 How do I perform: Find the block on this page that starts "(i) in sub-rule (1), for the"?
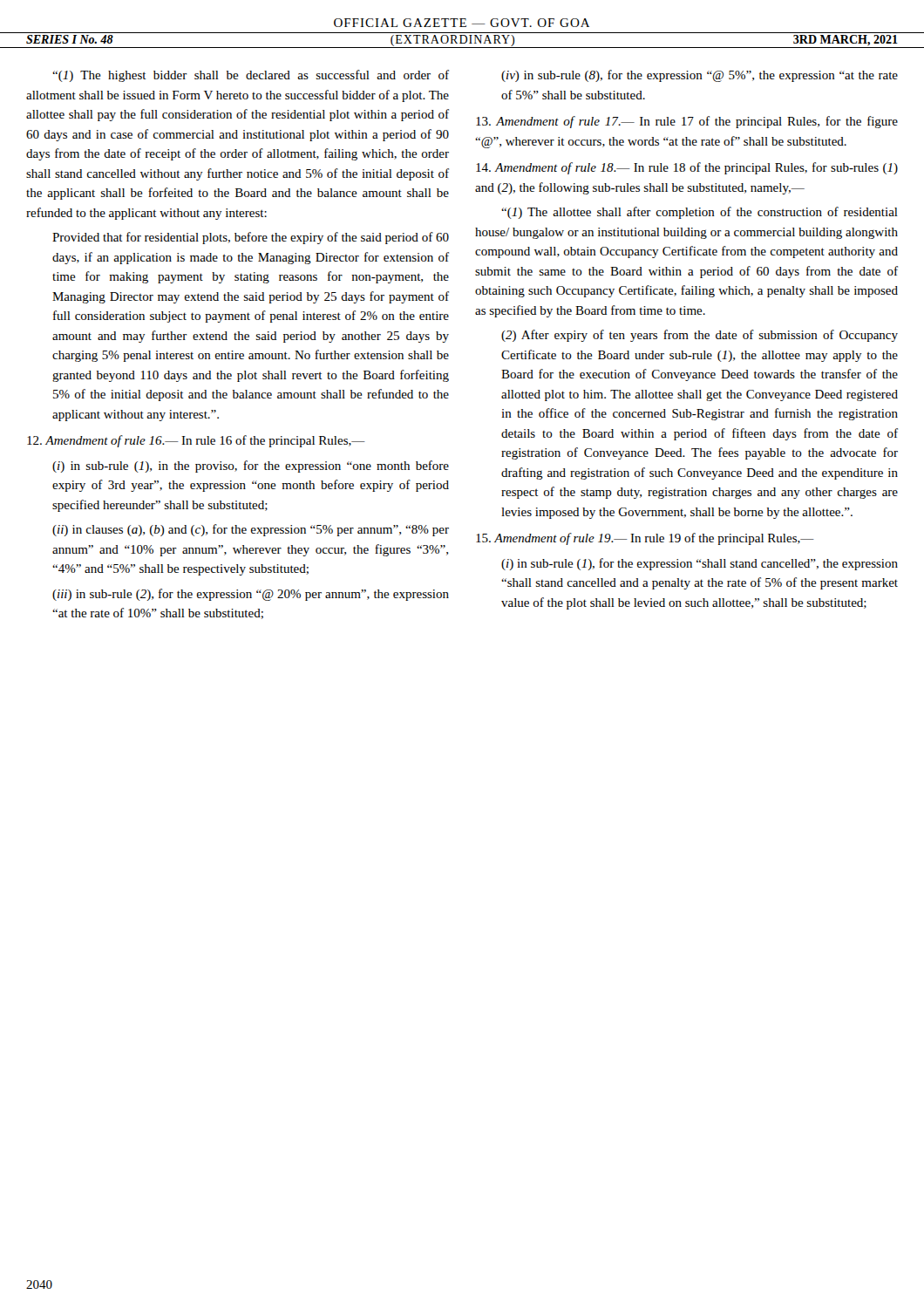(700, 583)
